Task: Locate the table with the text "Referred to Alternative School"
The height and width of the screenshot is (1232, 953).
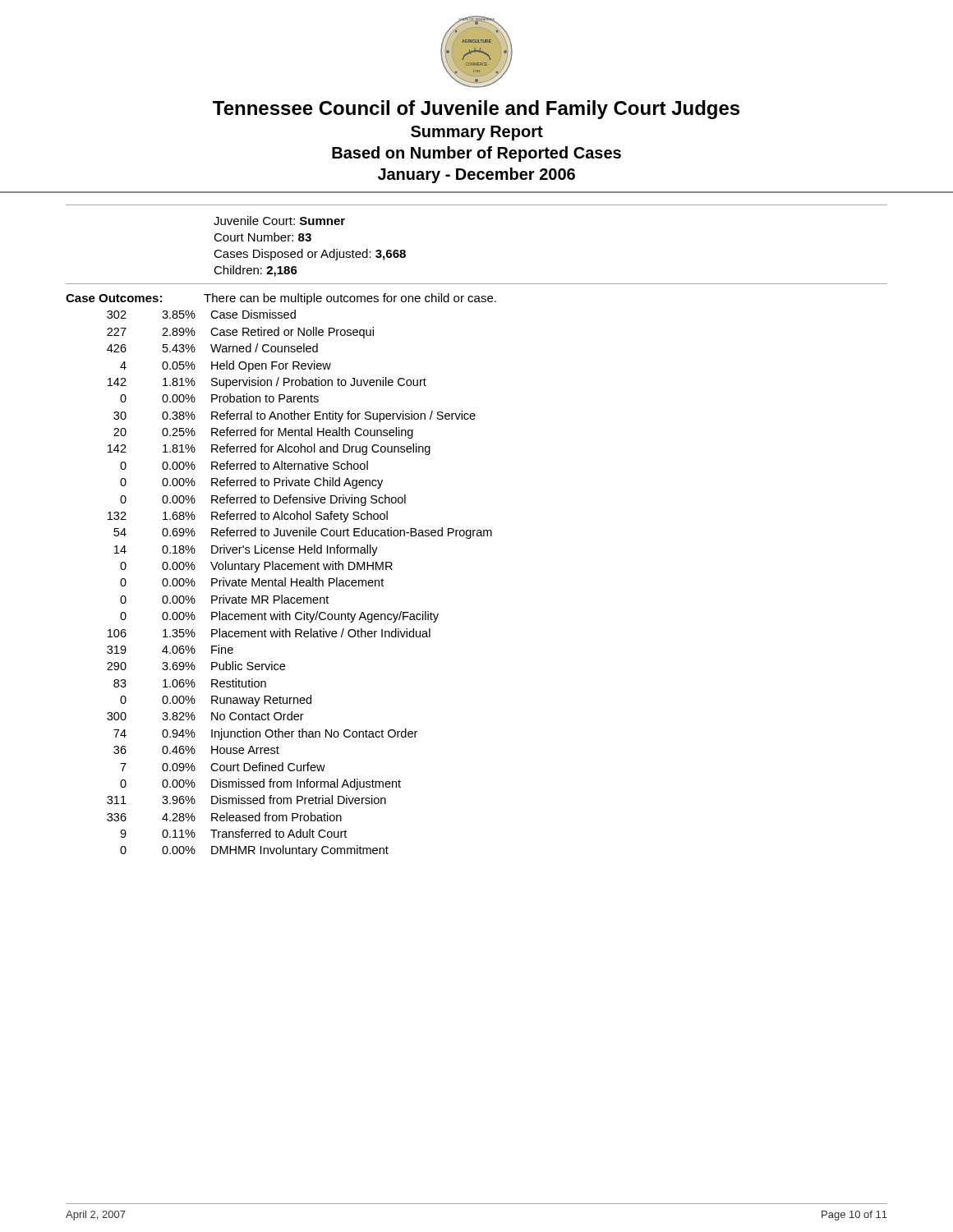Action: (x=476, y=583)
